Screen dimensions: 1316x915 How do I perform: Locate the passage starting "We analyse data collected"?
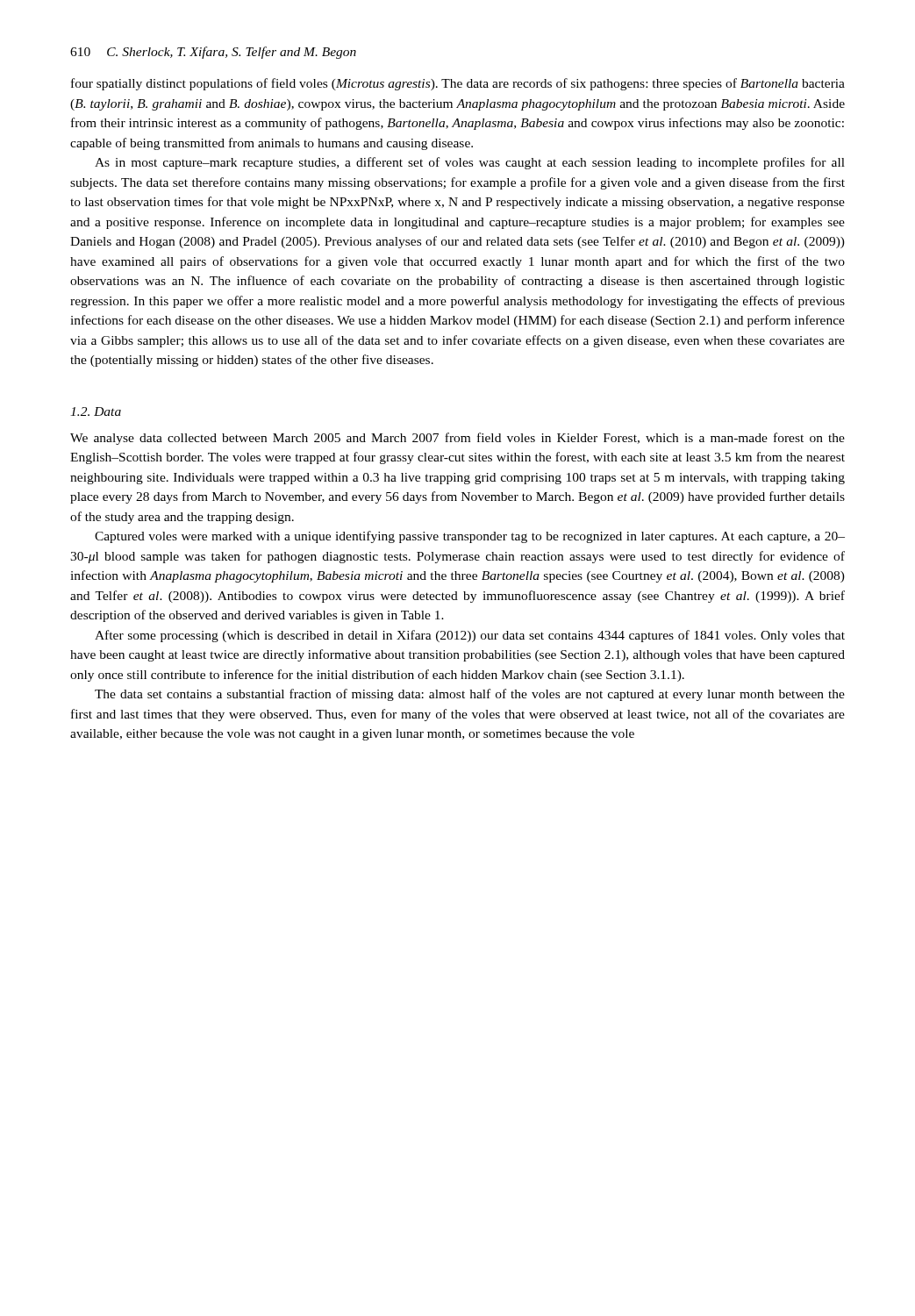pos(458,477)
